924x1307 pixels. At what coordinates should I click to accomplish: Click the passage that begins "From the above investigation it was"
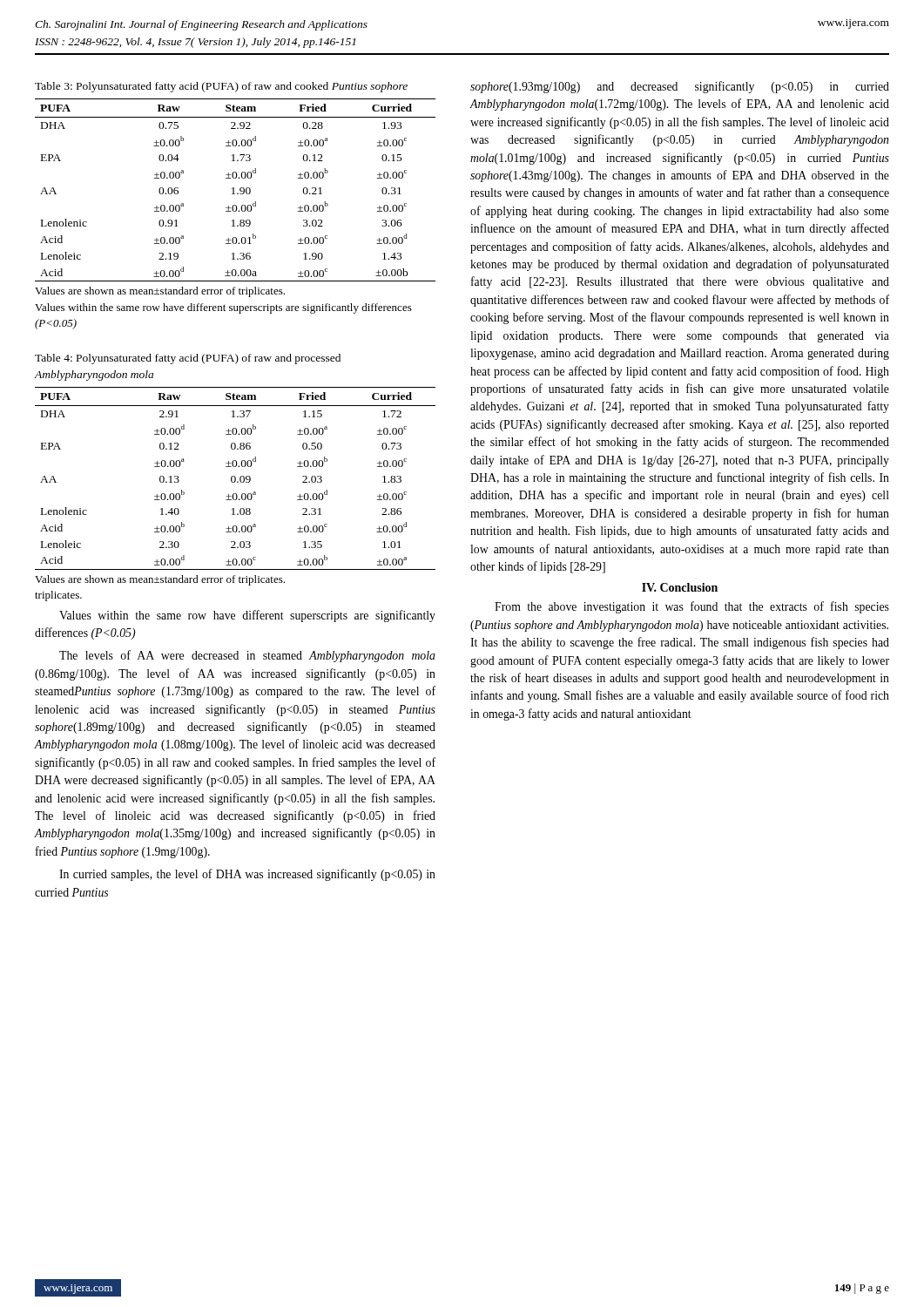point(680,661)
